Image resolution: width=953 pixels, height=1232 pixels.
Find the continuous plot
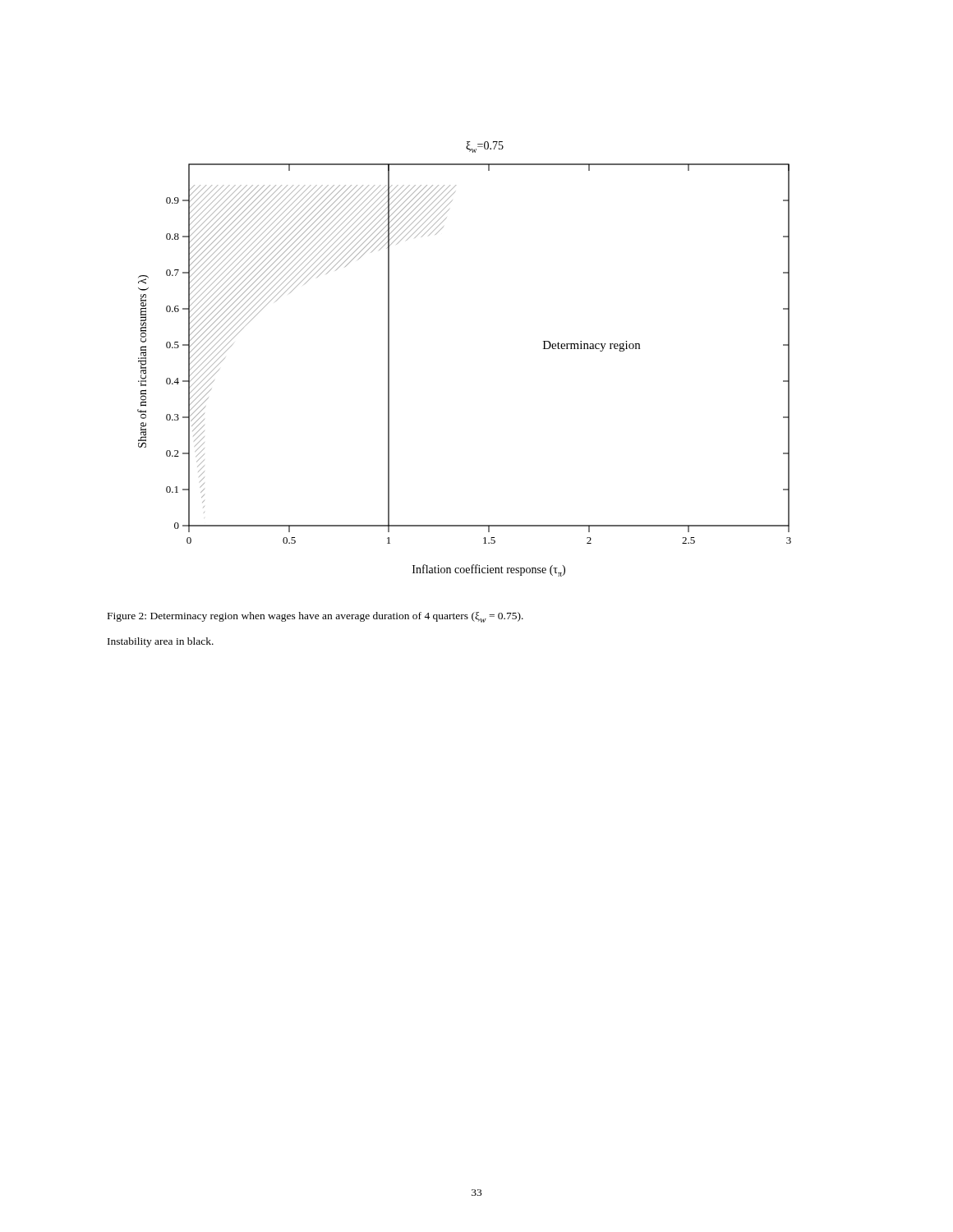coord(468,361)
